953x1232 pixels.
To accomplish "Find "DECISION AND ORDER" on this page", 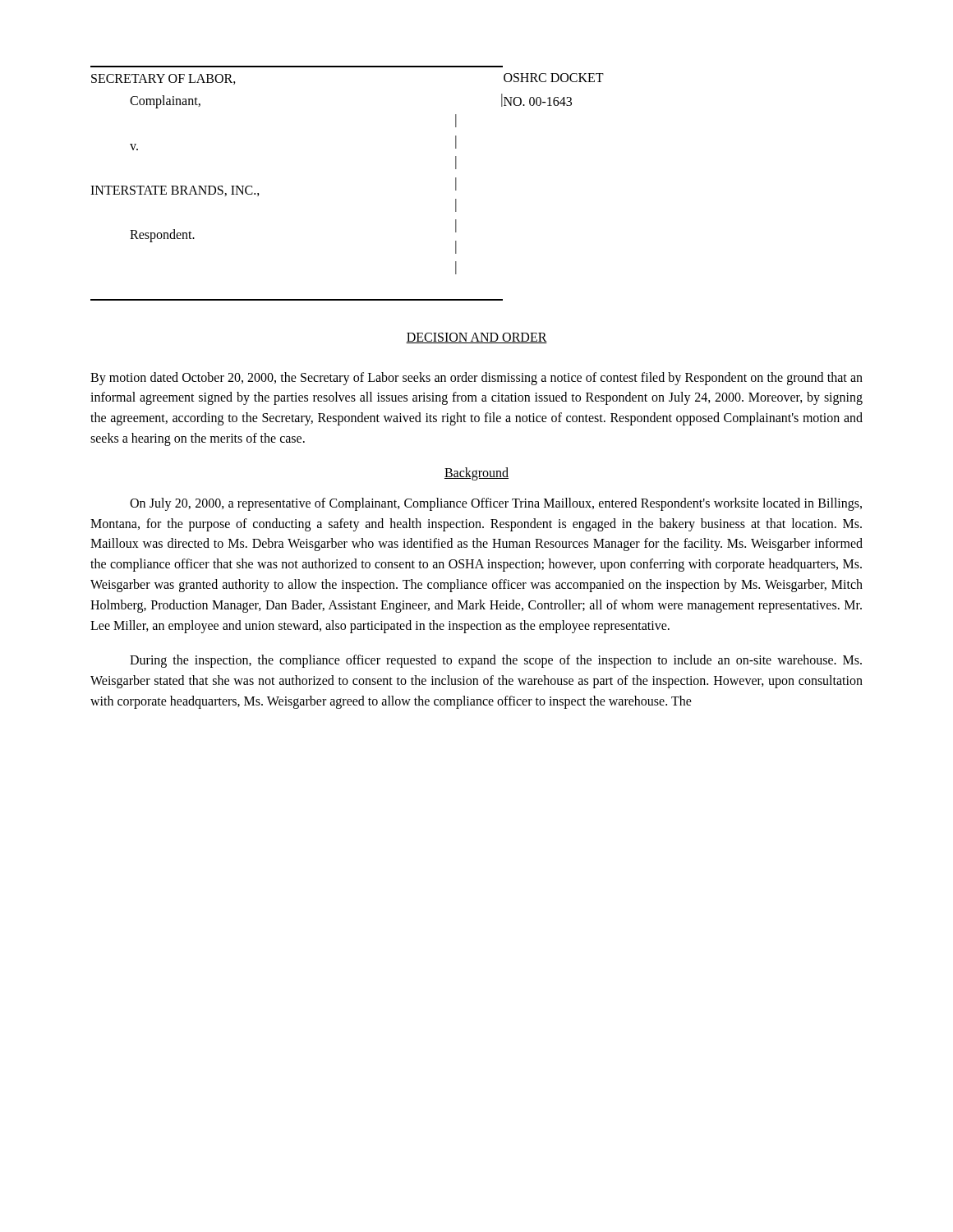I will 476,337.
